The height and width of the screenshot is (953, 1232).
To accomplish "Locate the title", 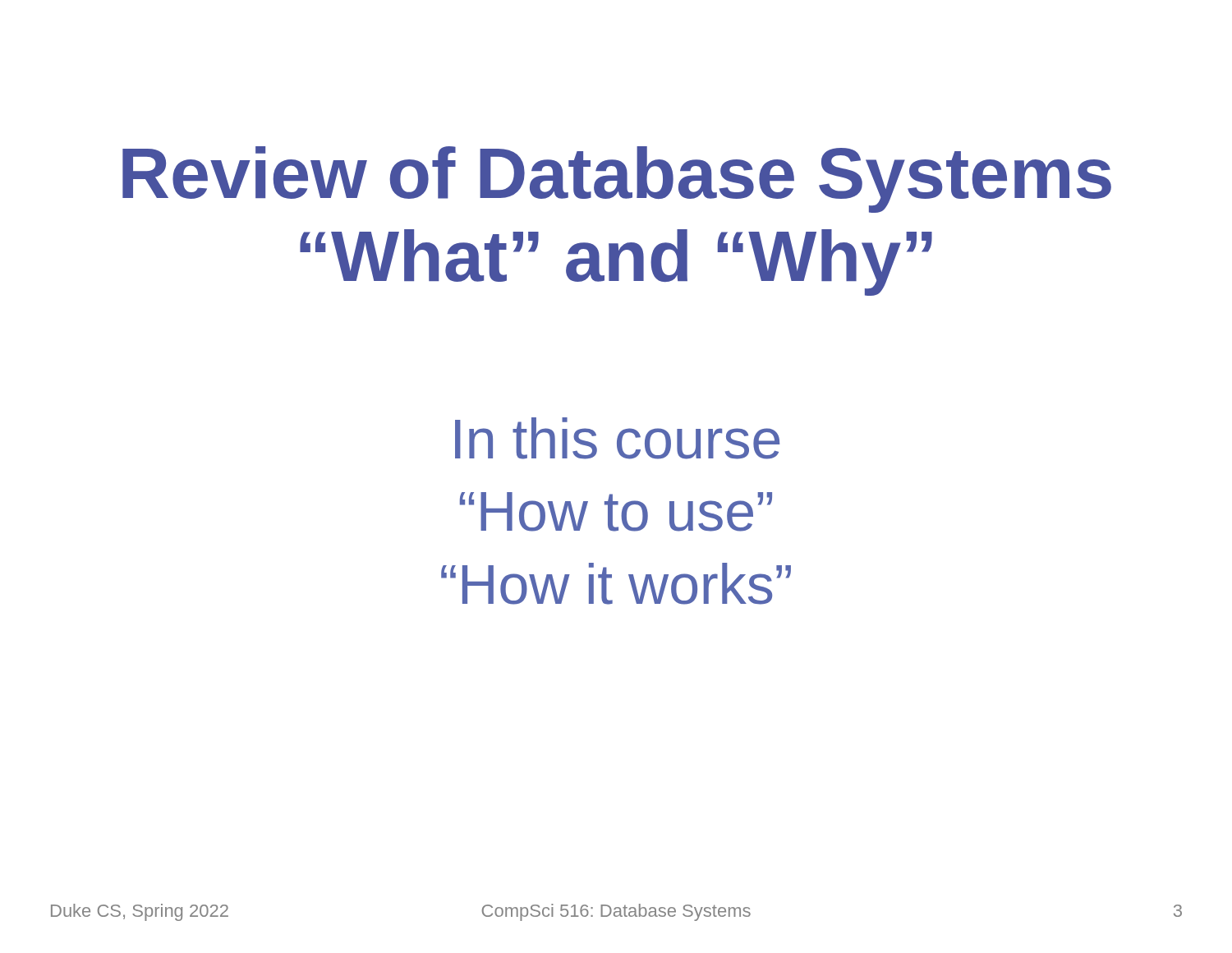I will pyautogui.click(x=616, y=215).
